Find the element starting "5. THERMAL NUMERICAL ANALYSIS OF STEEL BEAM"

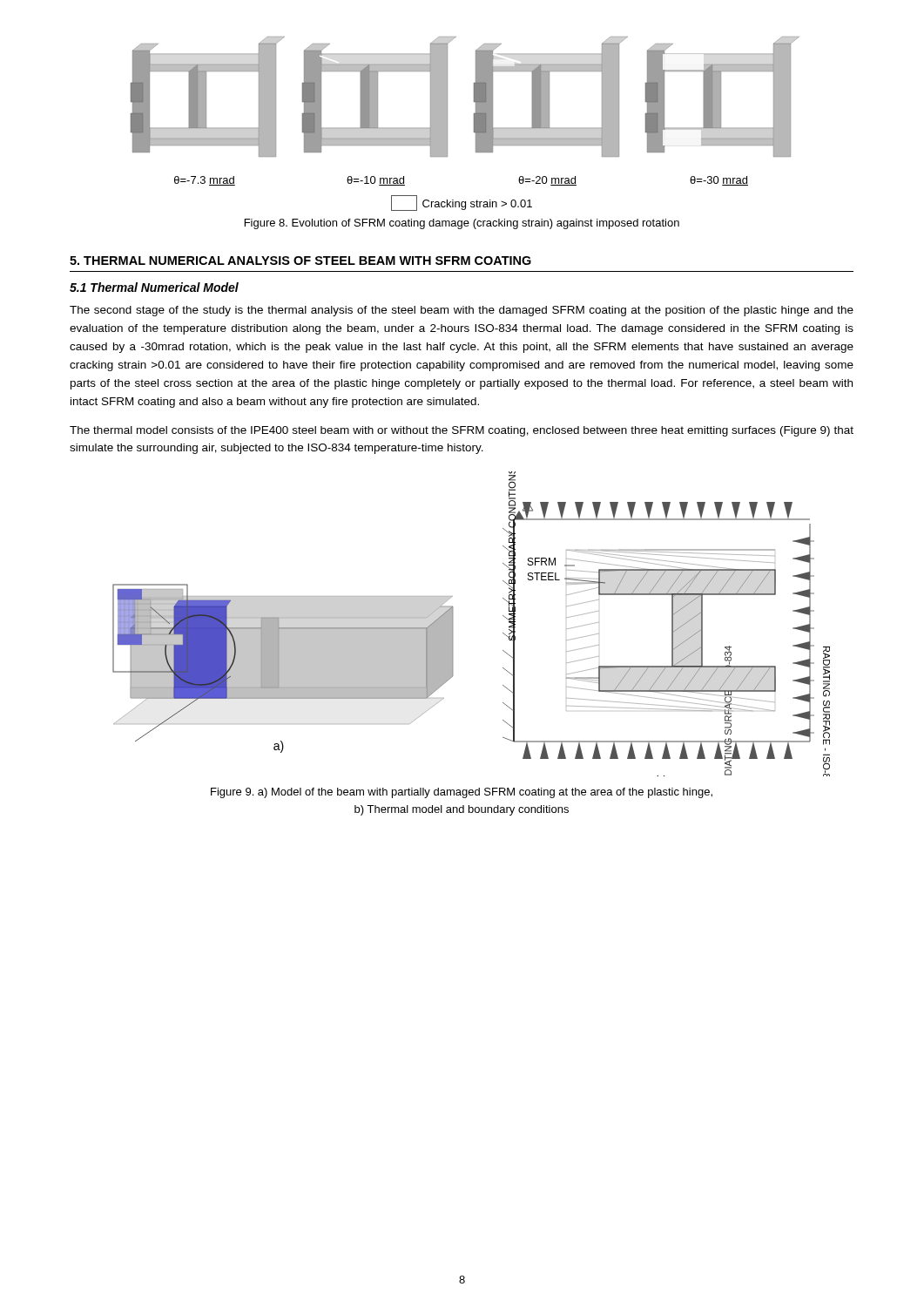pyautogui.click(x=301, y=261)
